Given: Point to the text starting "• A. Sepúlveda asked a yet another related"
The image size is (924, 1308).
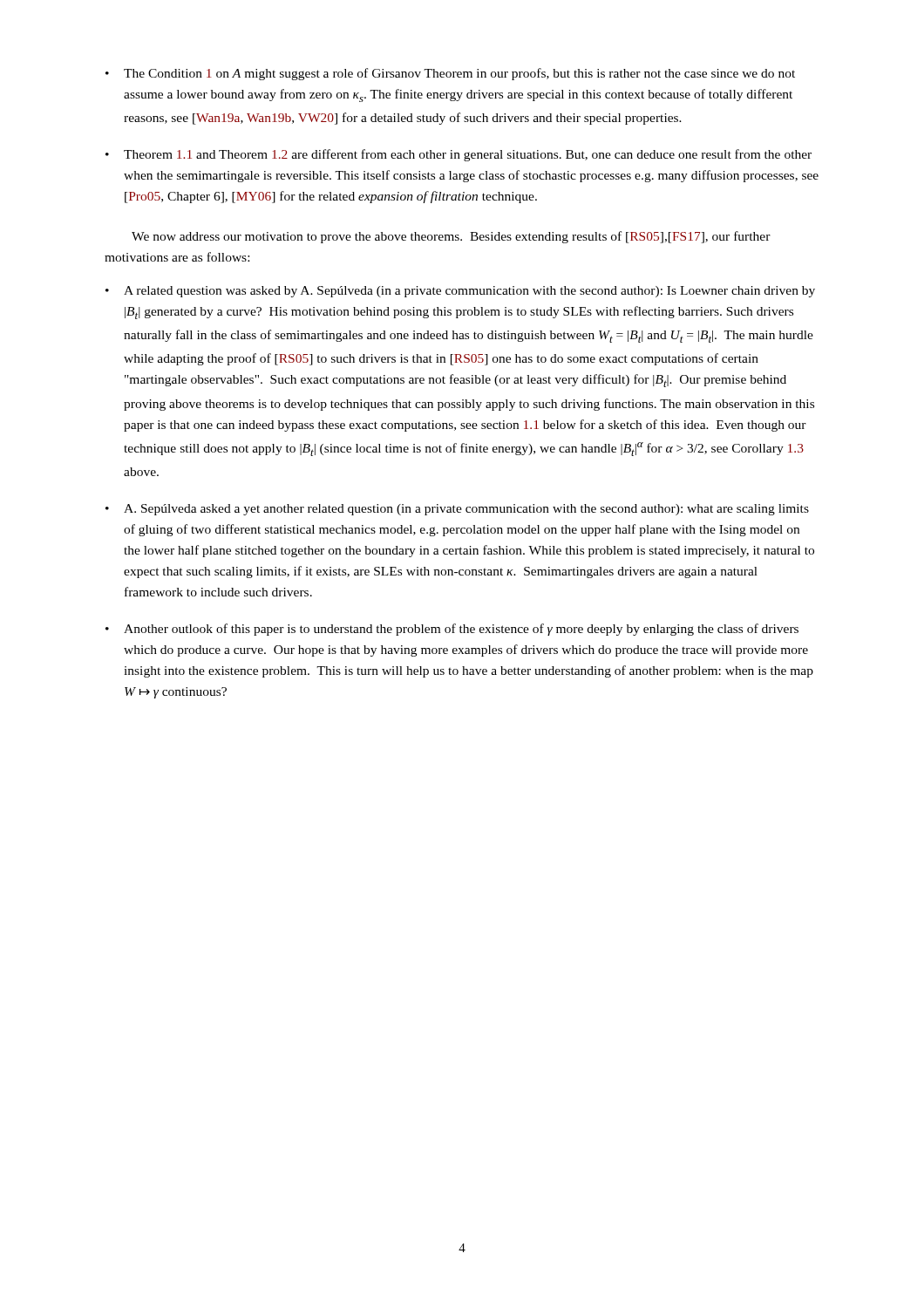Looking at the screenshot, I should (462, 550).
